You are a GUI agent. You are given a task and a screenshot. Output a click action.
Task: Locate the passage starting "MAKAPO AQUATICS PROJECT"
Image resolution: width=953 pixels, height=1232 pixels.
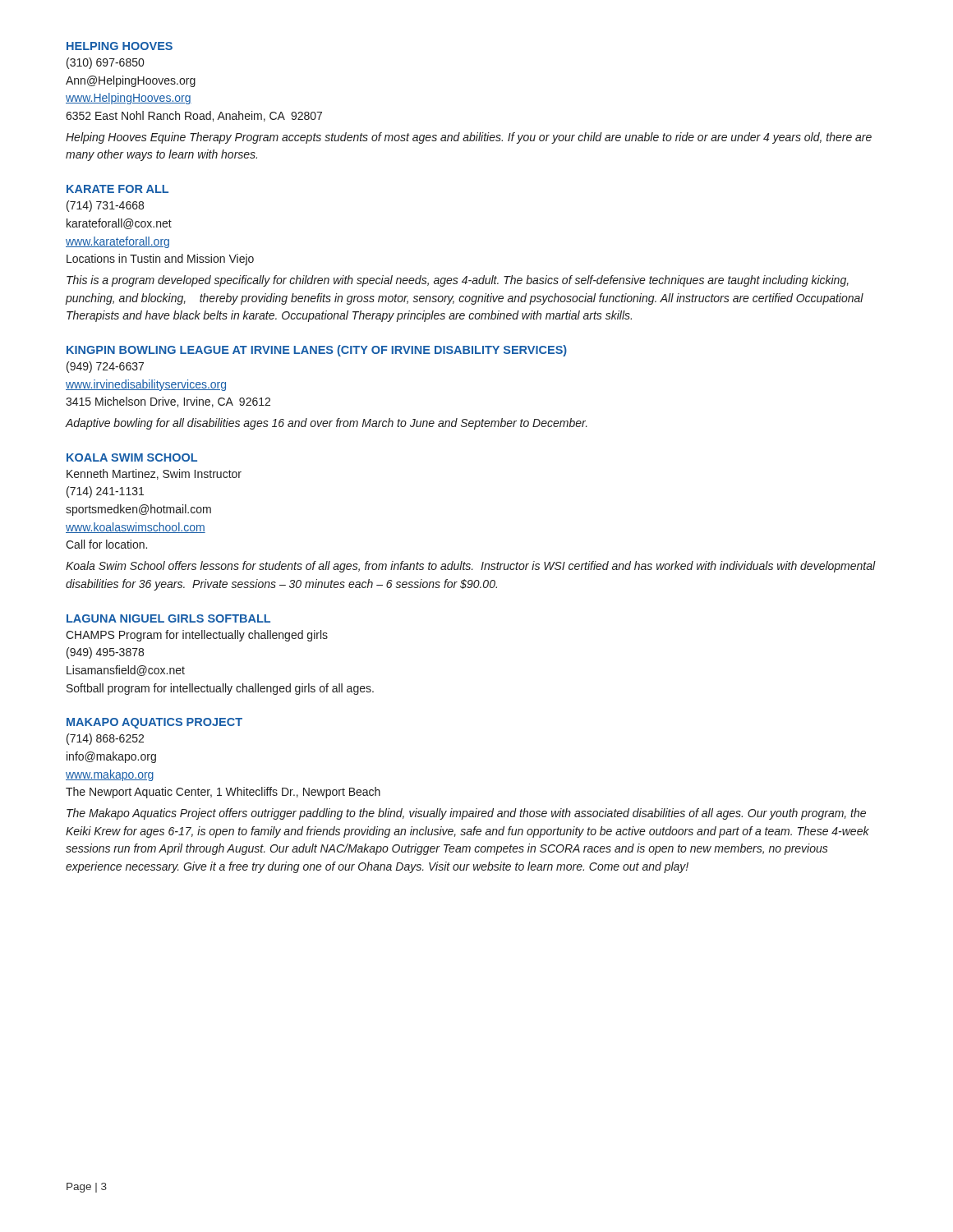click(x=154, y=722)
